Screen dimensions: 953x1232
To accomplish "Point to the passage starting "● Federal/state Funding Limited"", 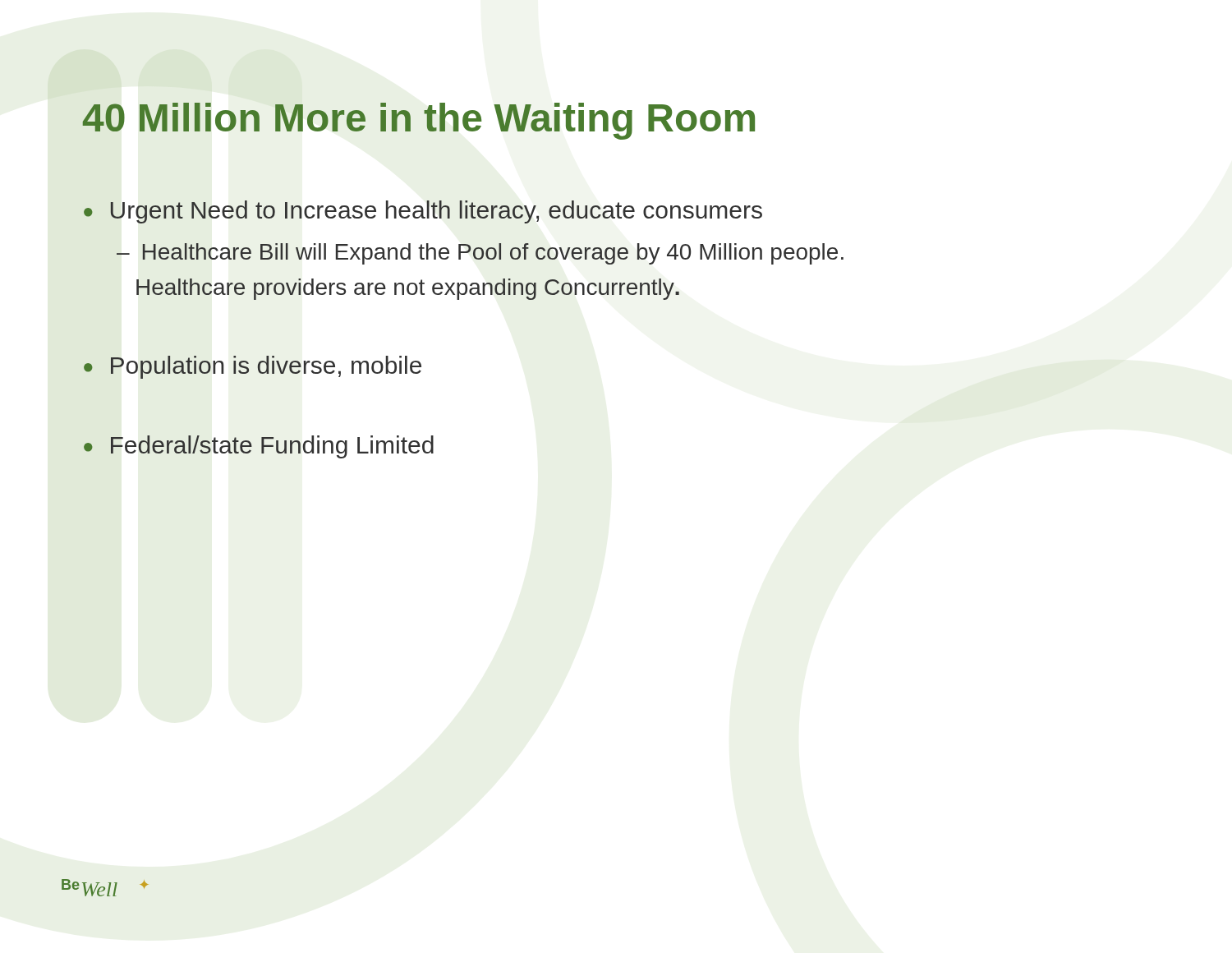I will [x=258, y=446].
